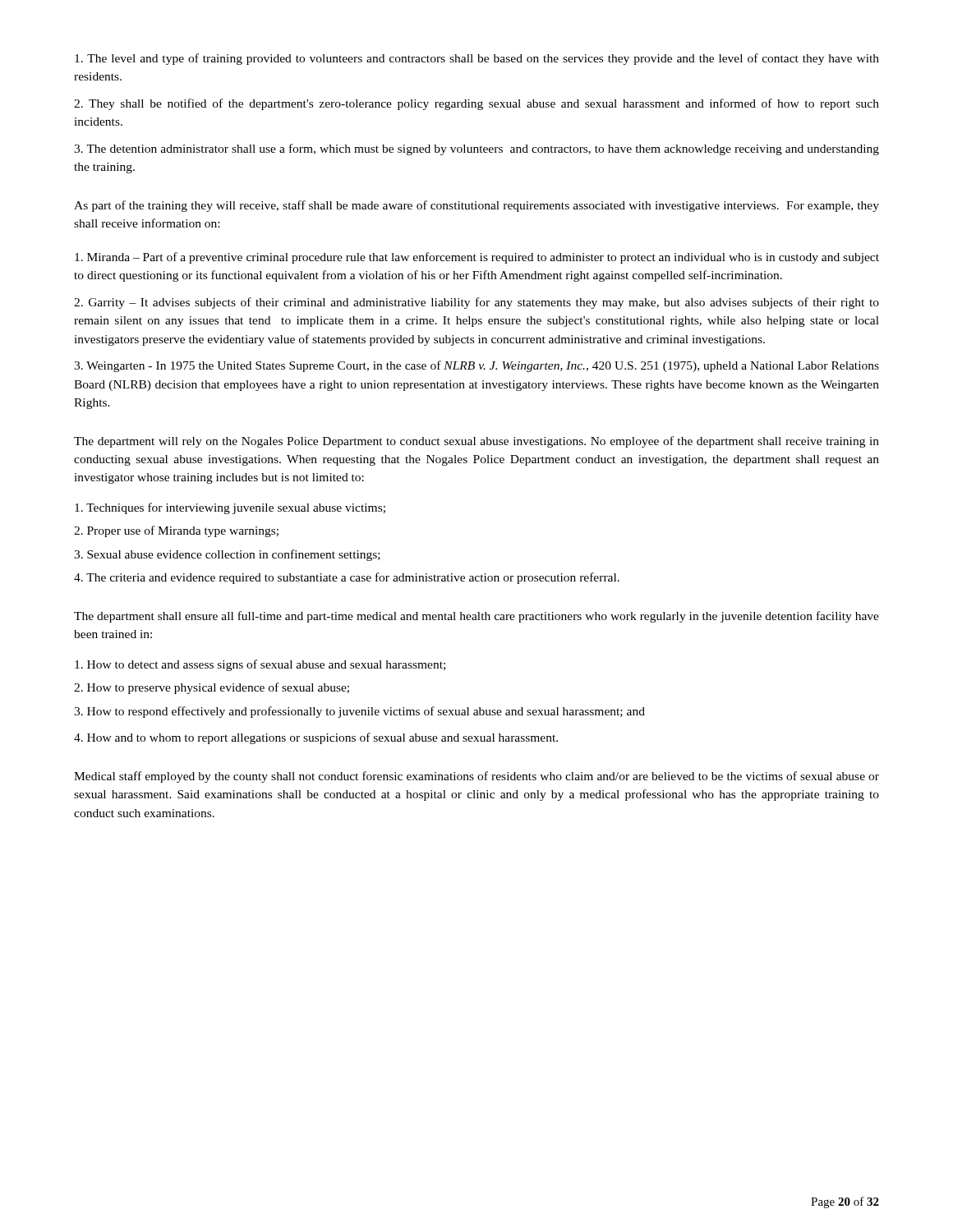Click the passage that begins "3. How to respond effectively and professionally"
Viewport: 953px width, 1232px height.
tap(359, 711)
